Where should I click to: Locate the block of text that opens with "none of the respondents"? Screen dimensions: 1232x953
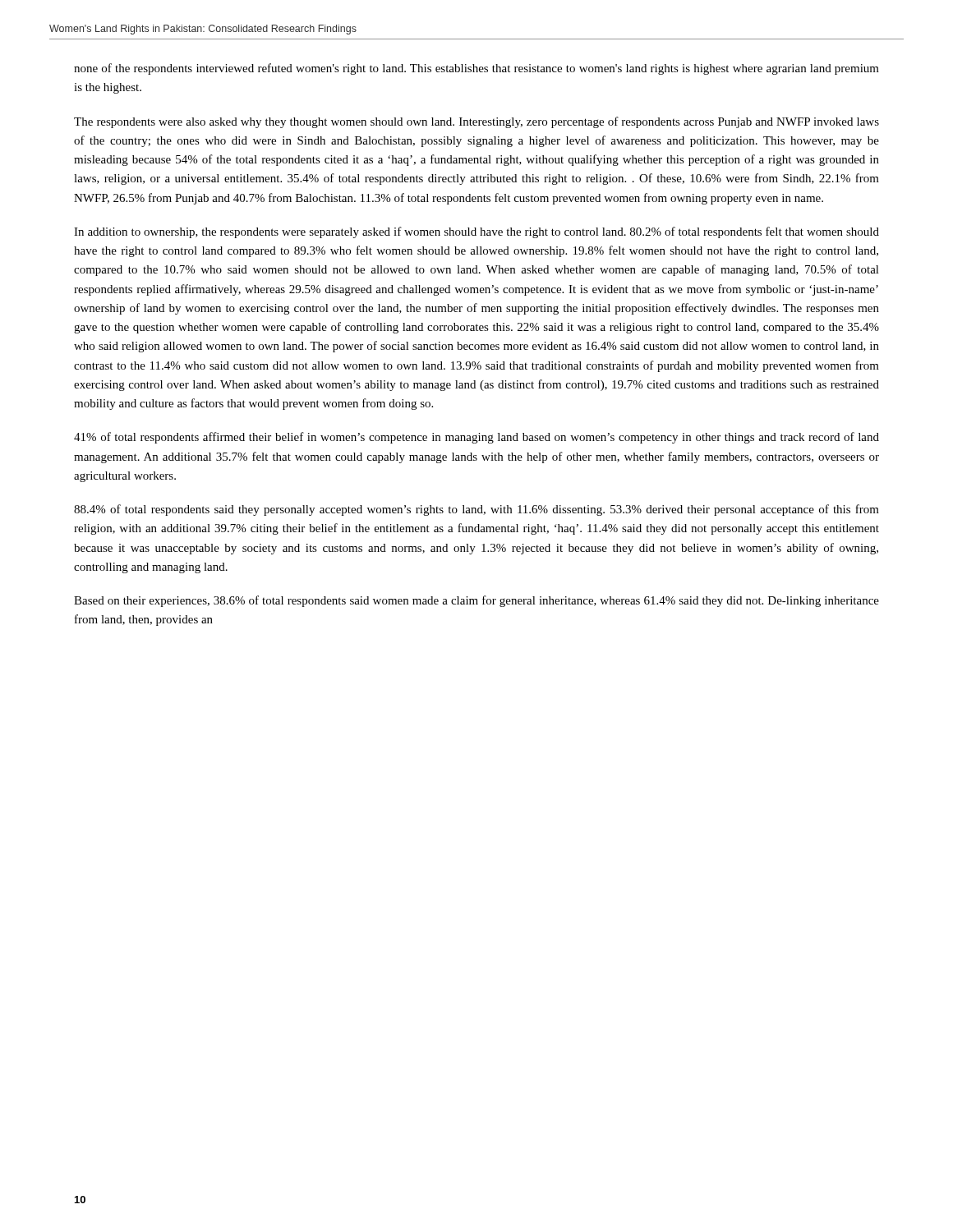(476, 78)
